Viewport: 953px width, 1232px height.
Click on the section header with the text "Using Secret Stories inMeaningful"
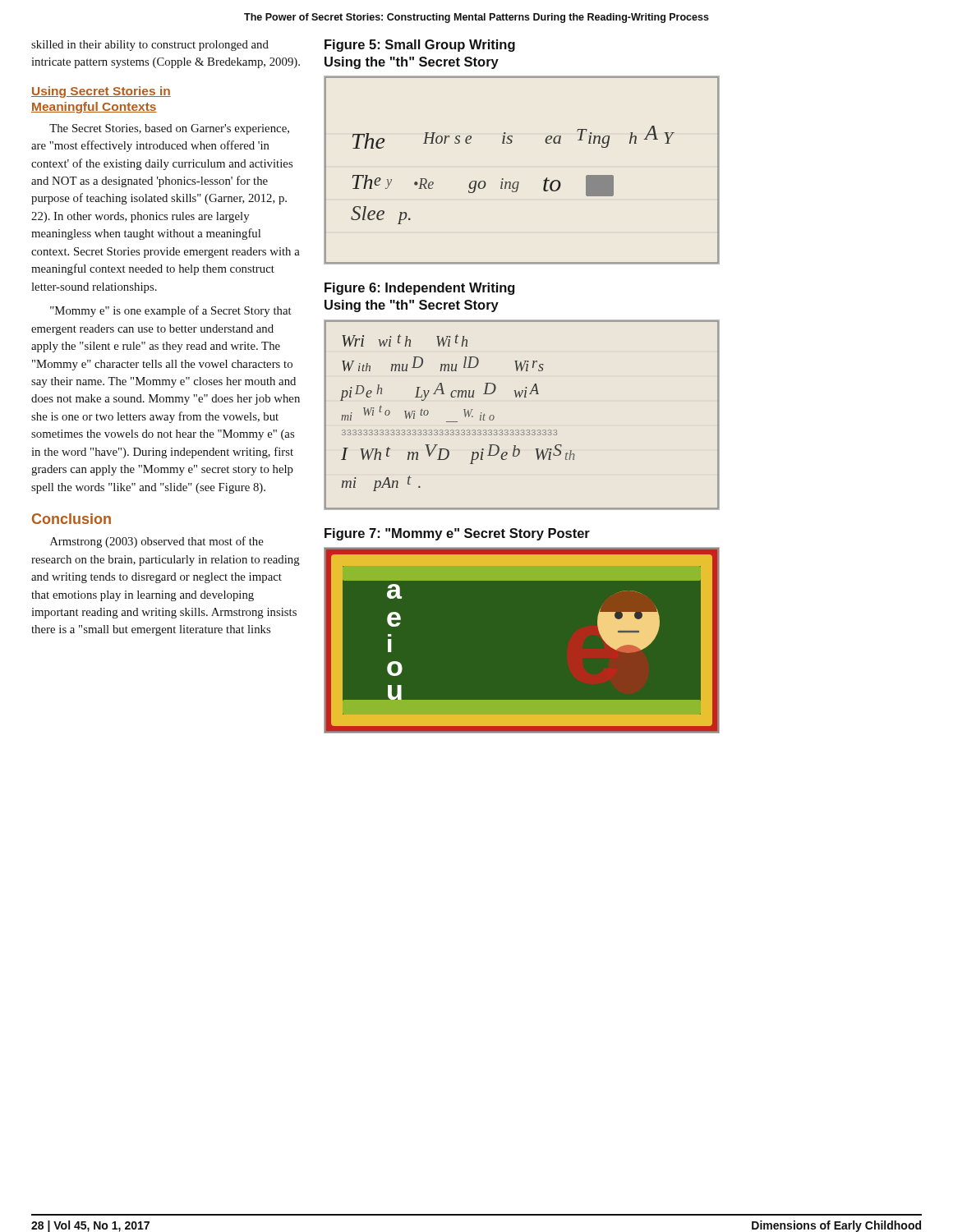101,99
